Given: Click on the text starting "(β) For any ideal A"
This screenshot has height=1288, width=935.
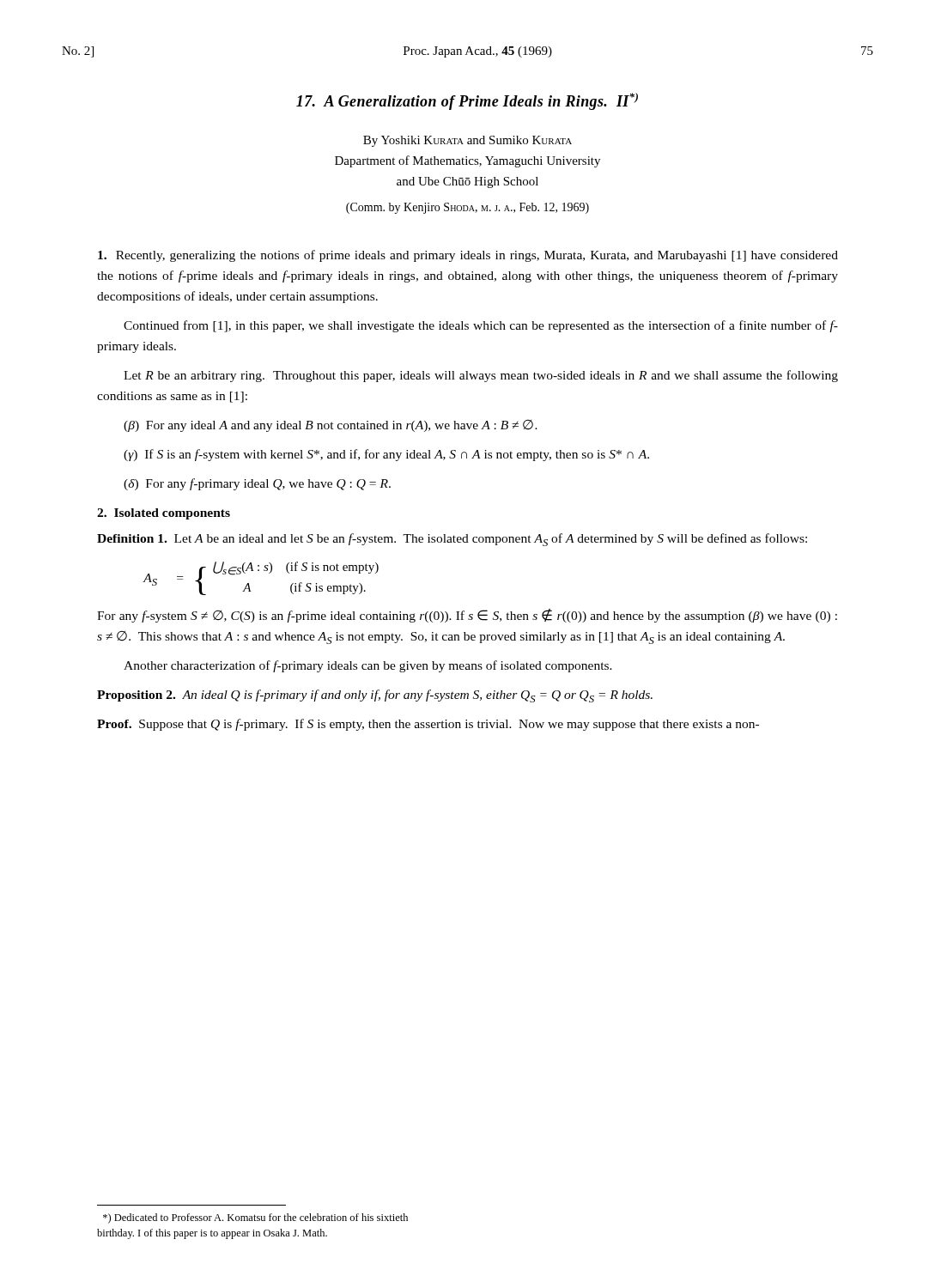Looking at the screenshot, I should point(331,425).
